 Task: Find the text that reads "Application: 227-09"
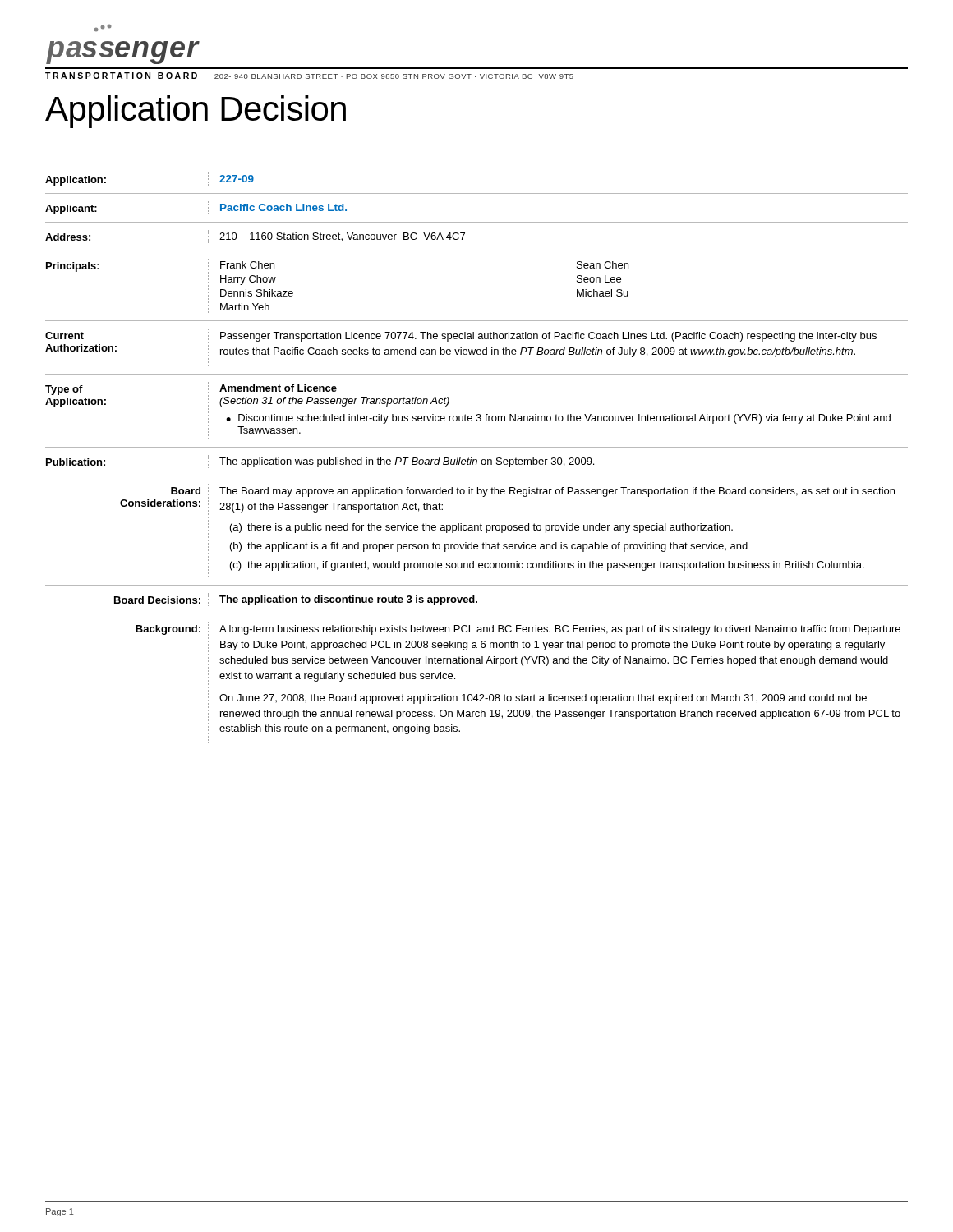click(74, 179)
